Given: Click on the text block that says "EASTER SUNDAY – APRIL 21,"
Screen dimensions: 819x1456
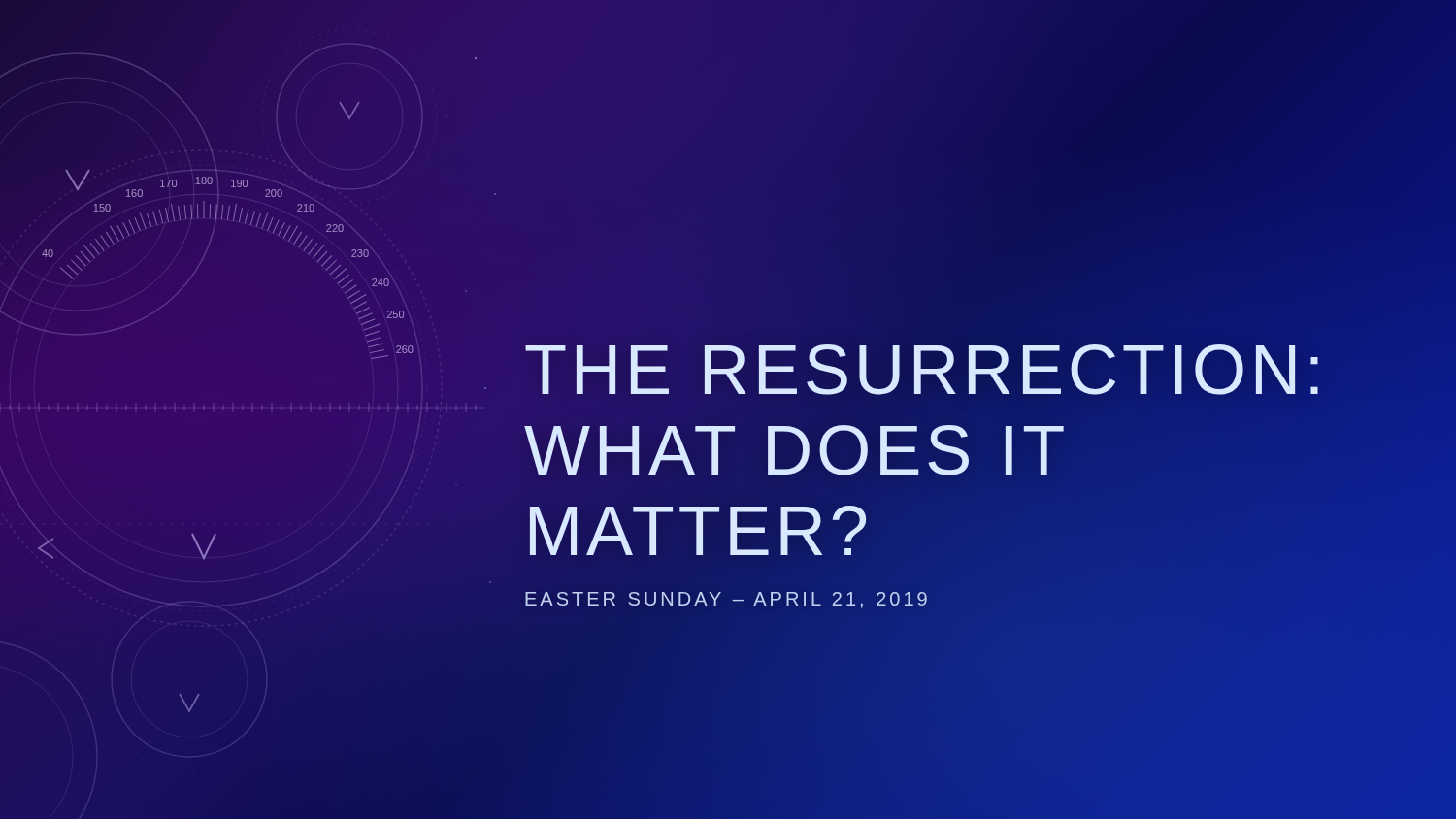Looking at the screenshot, I should pos(727,599).
